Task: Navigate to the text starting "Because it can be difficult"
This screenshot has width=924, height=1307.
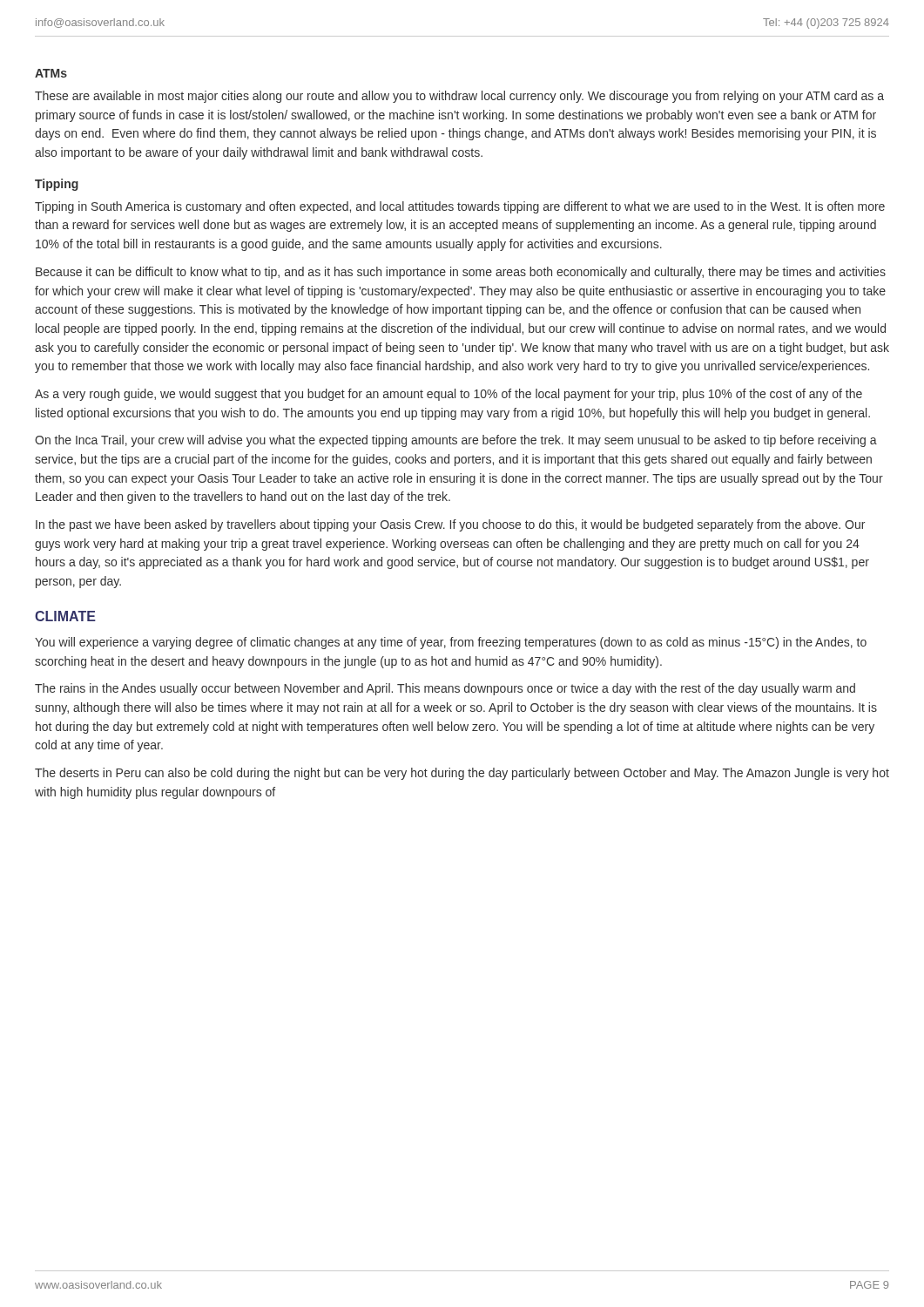Action: [x=462, y=319]
